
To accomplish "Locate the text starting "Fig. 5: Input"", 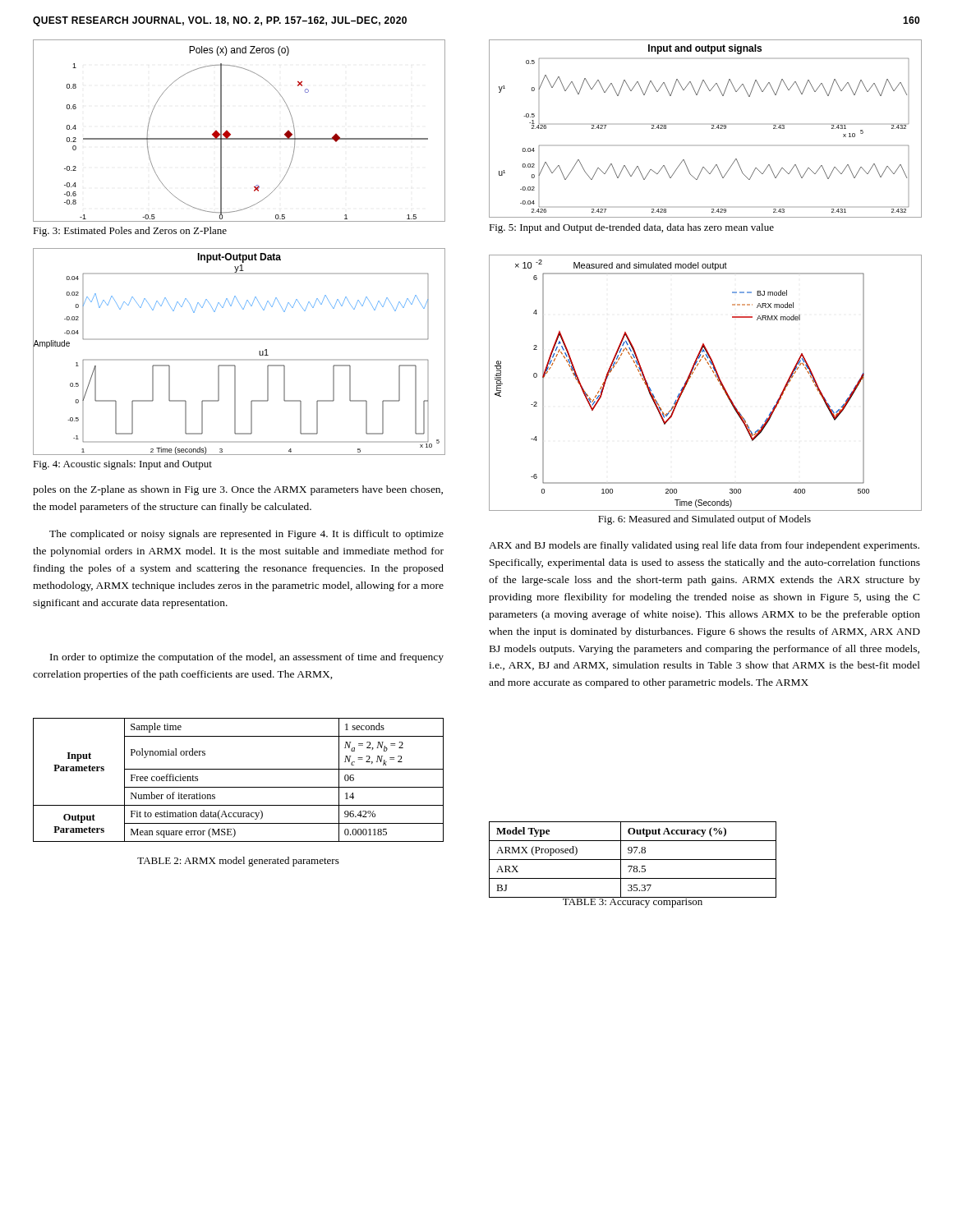I will click(631, 227).
